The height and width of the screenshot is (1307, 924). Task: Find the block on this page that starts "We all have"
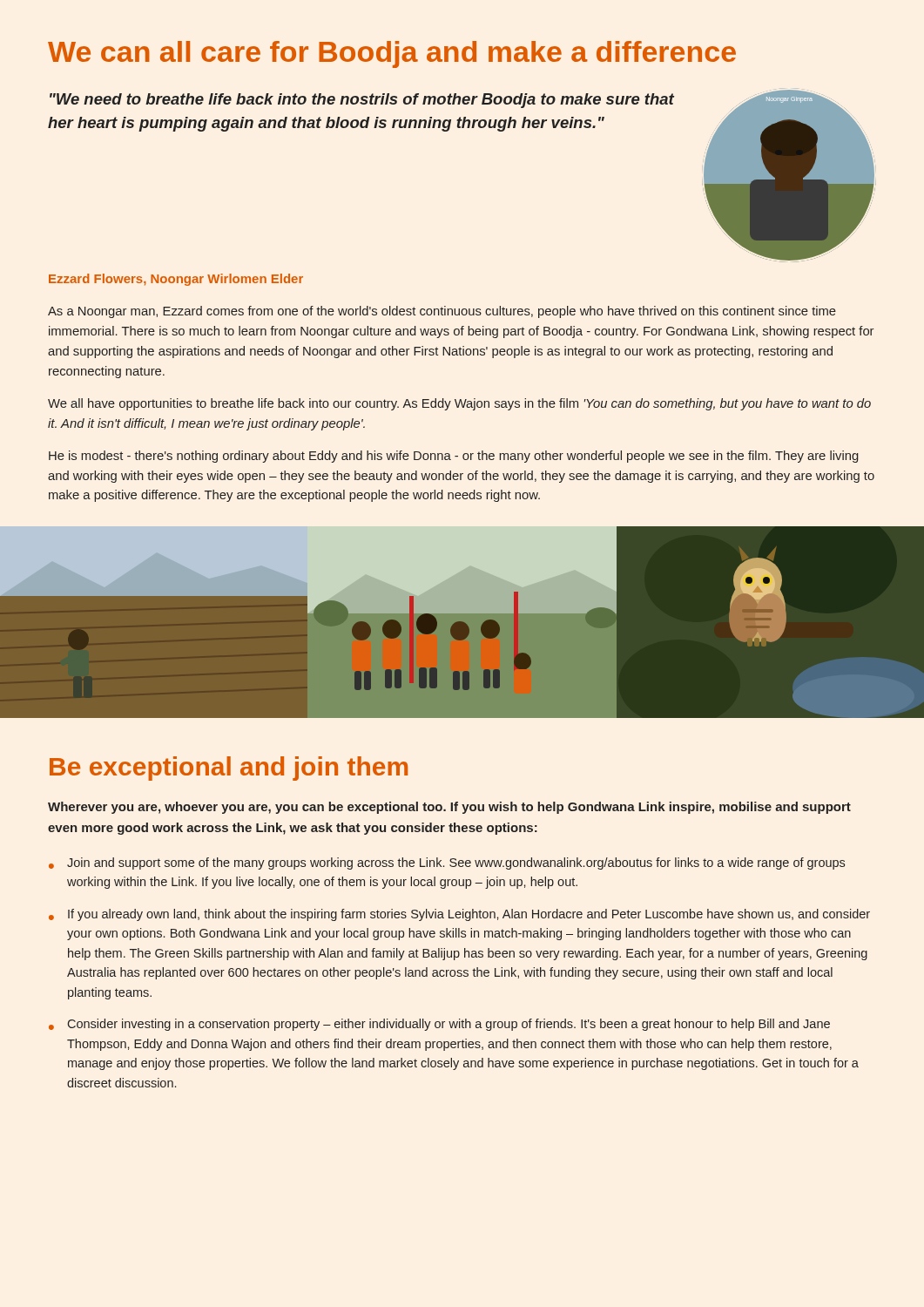pos(462,414)
